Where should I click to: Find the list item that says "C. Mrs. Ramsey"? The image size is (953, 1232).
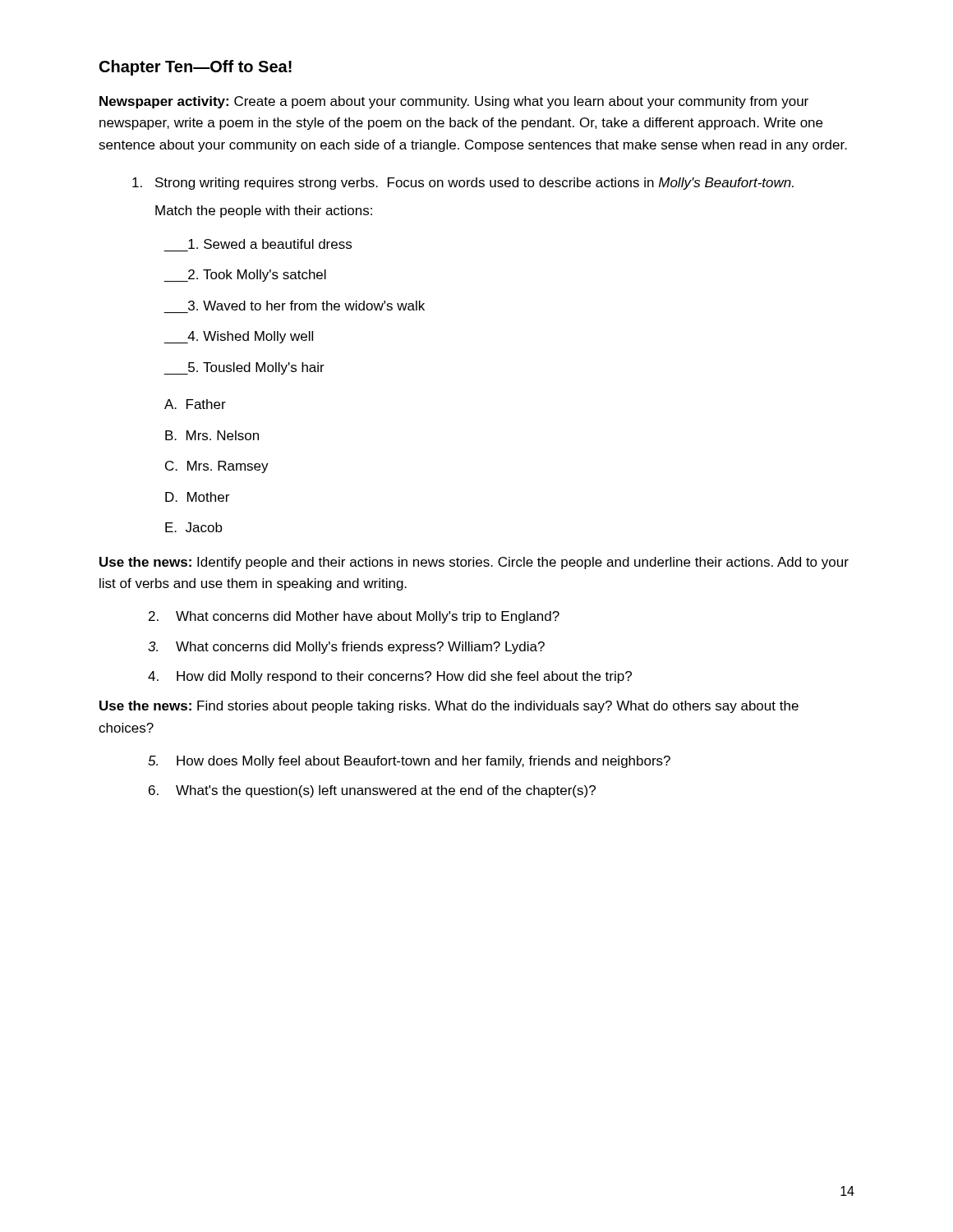tap(216, 466)
